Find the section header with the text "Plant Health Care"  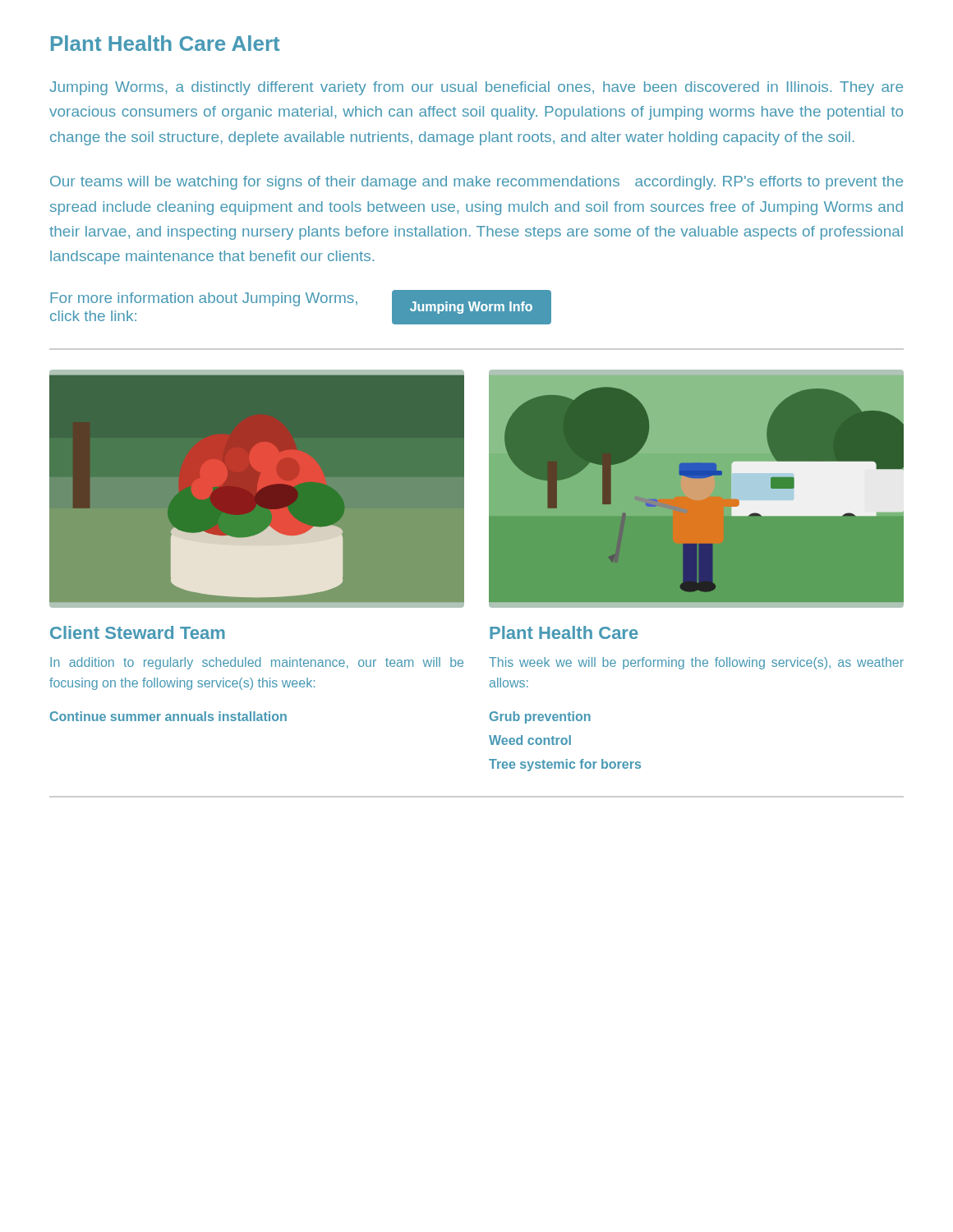[564, 633]
